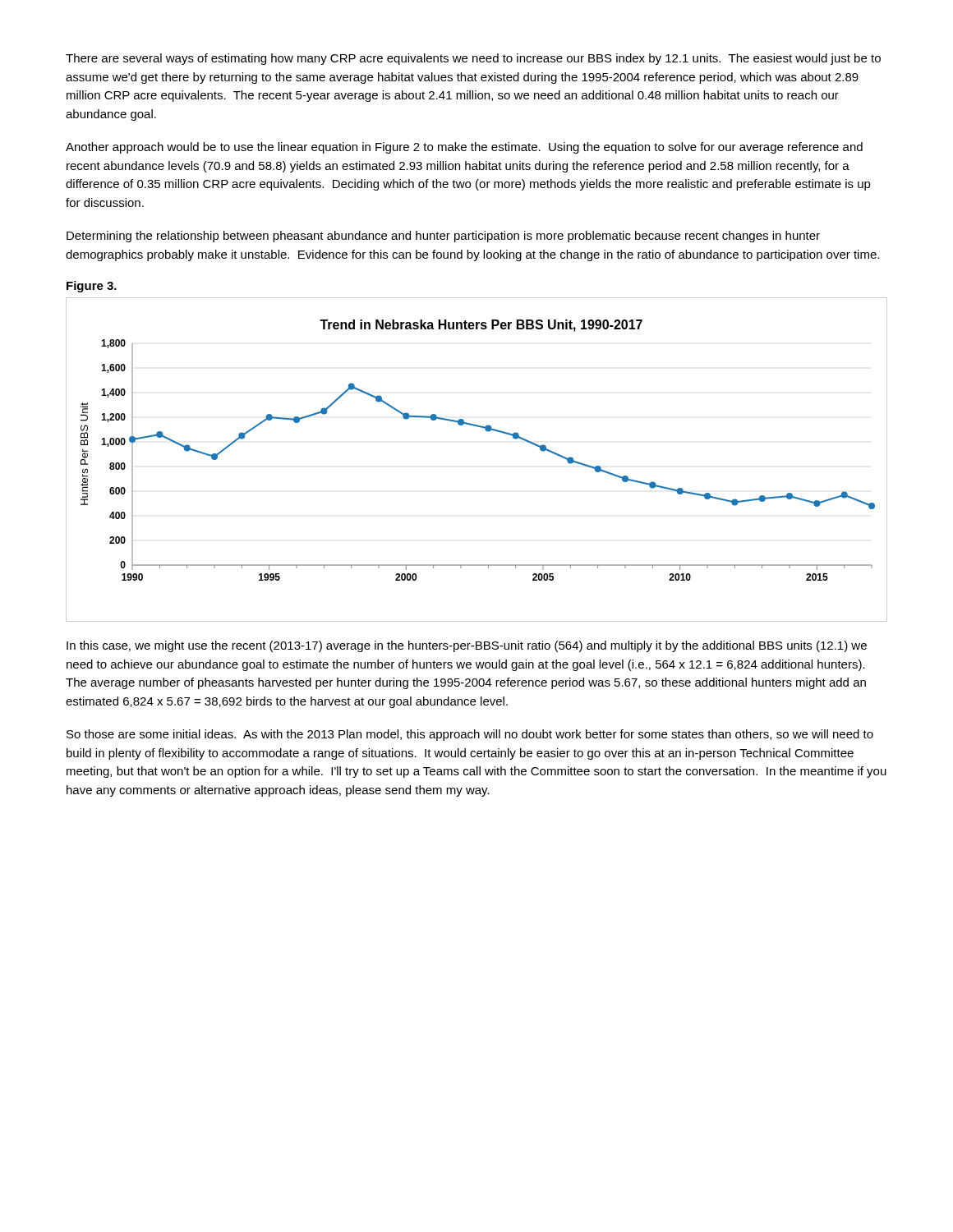Navigate to the text starting "There are several ways of estimating how"
The image size is (953, 1232).
[473, 86]
